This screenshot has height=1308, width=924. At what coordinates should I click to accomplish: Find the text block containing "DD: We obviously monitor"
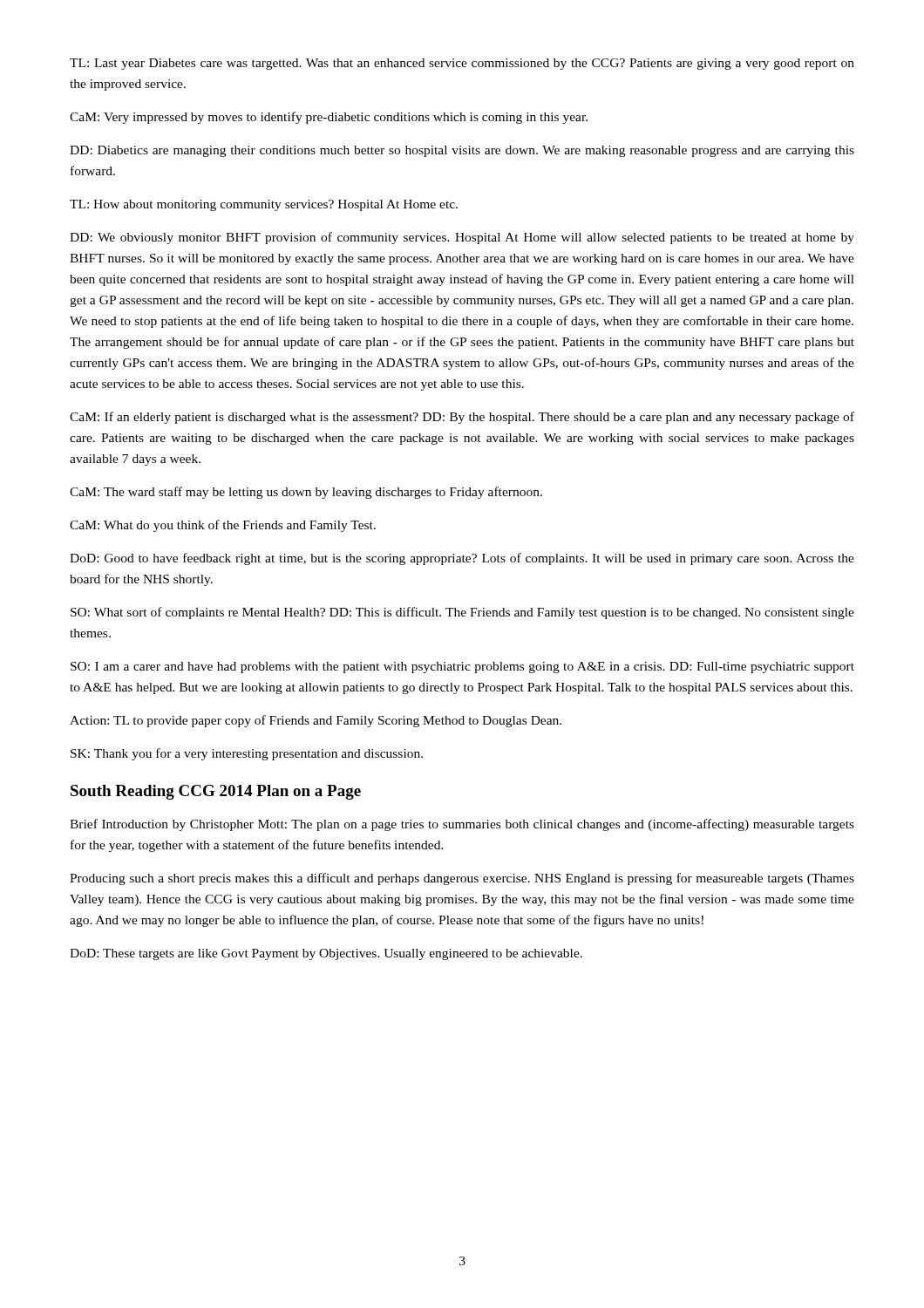462,310
